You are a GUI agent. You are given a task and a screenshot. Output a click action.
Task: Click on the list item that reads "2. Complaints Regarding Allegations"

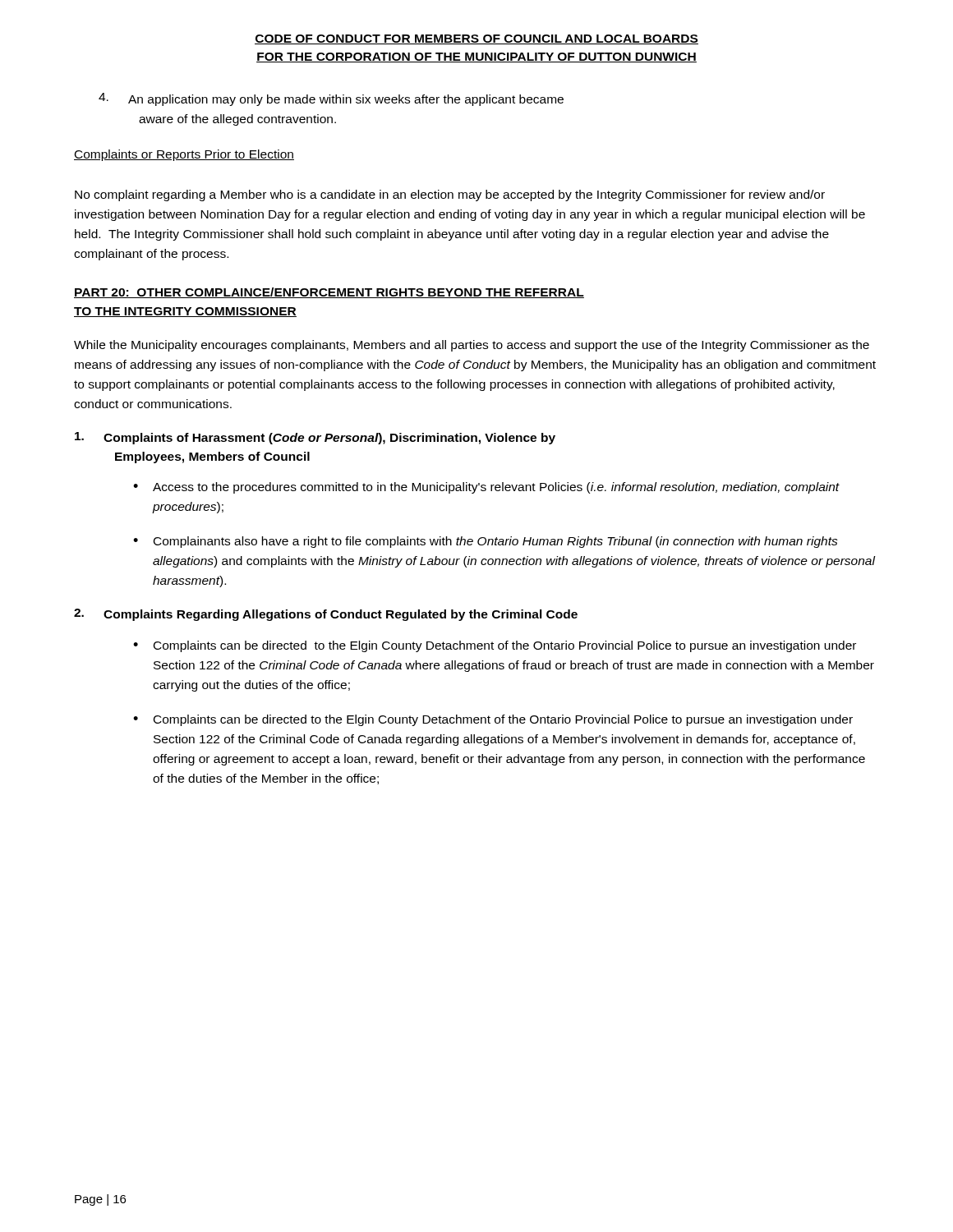326,615
